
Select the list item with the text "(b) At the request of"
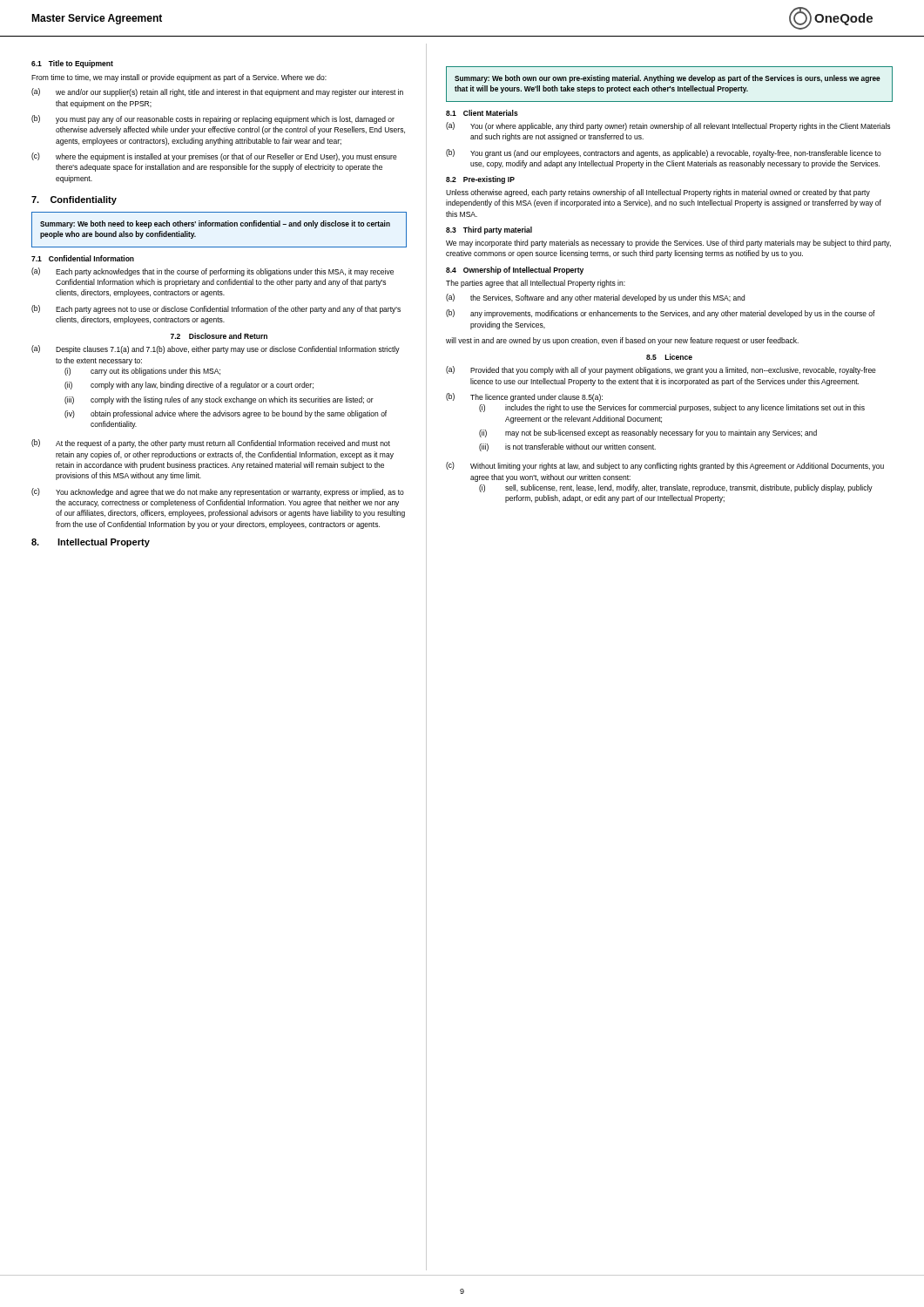tap(219, 460)
